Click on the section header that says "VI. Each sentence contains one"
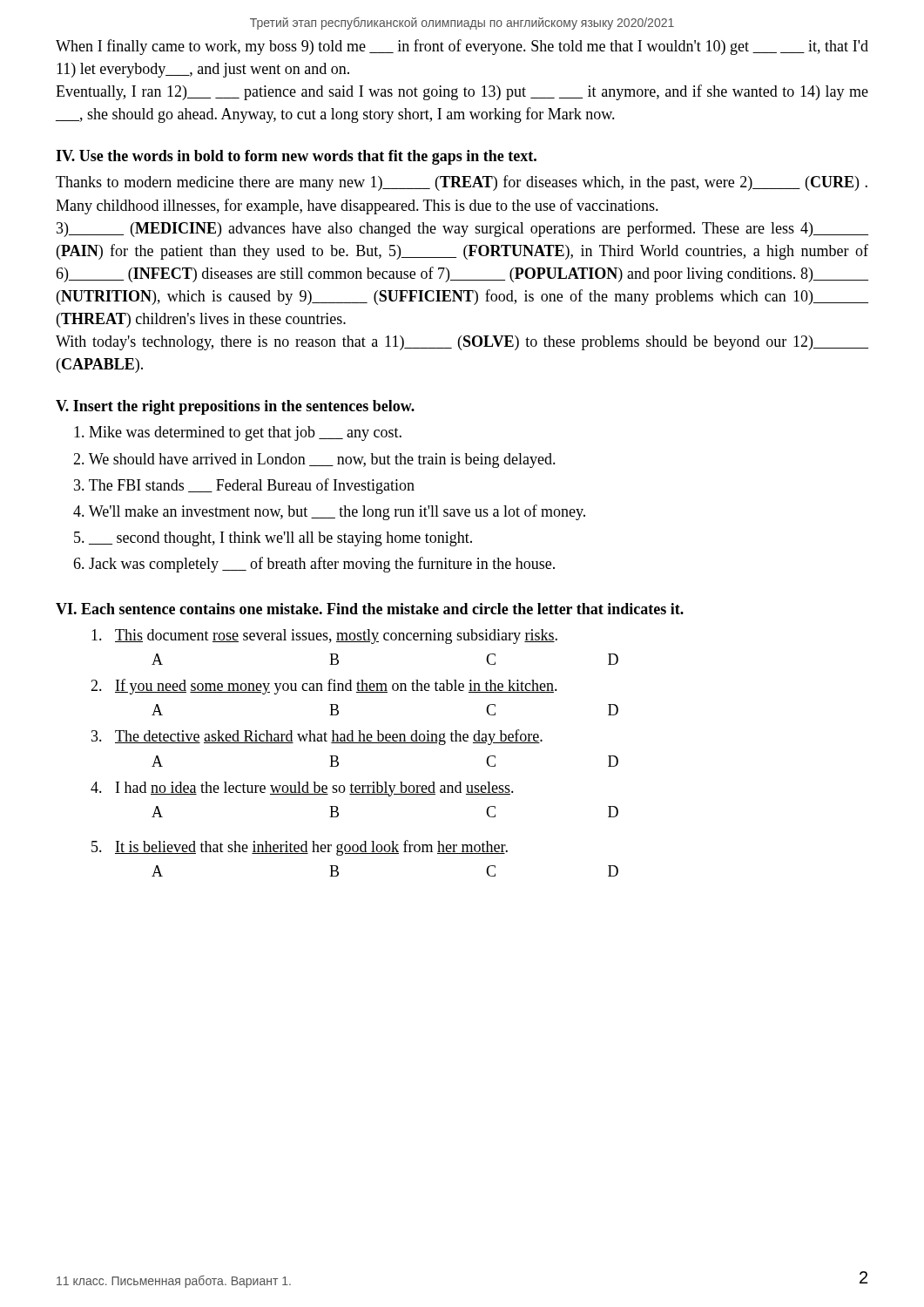924x1307 pixels. (x=370, y=609)
